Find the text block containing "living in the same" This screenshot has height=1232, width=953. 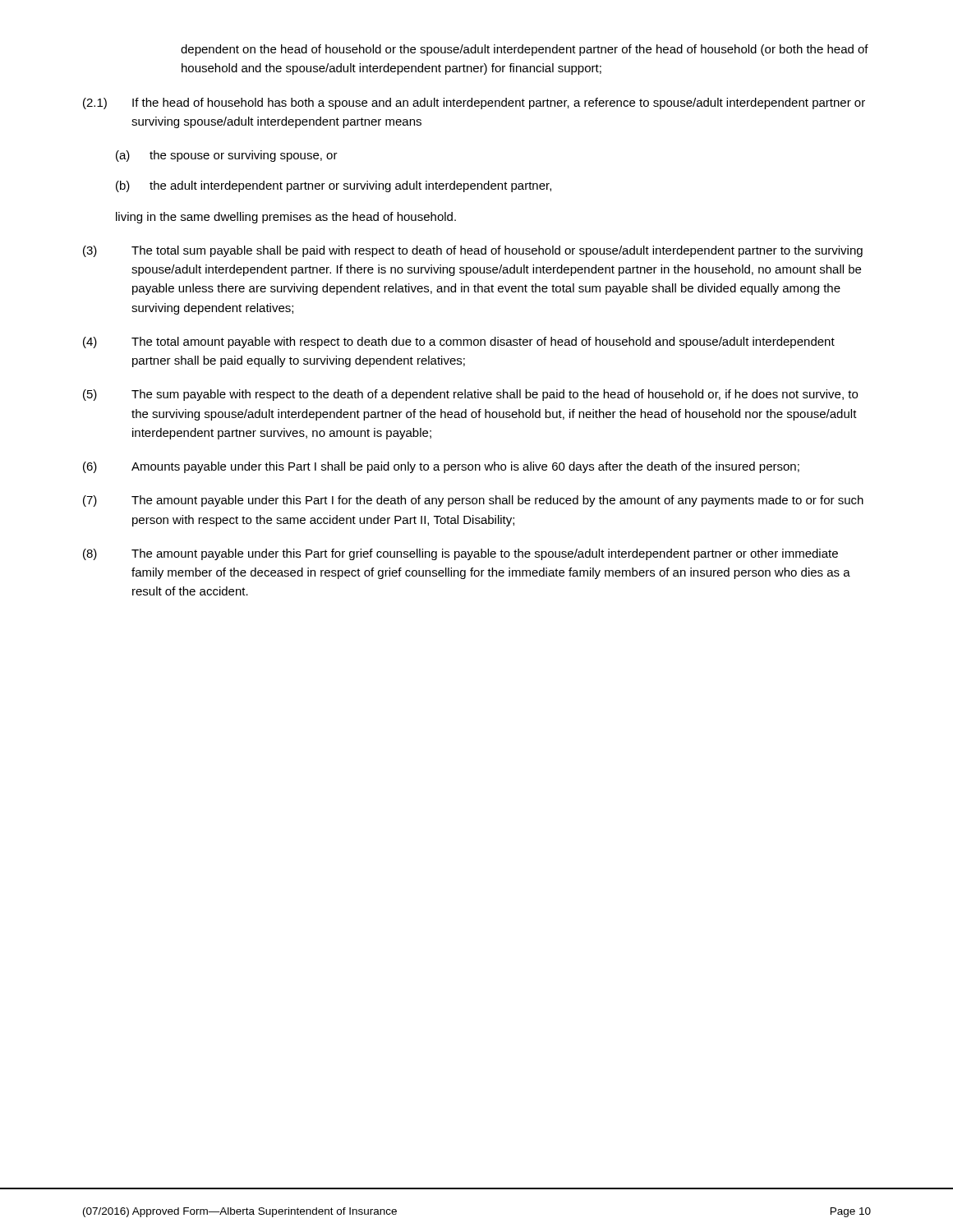pyautogui.click(x=286, y=216)
